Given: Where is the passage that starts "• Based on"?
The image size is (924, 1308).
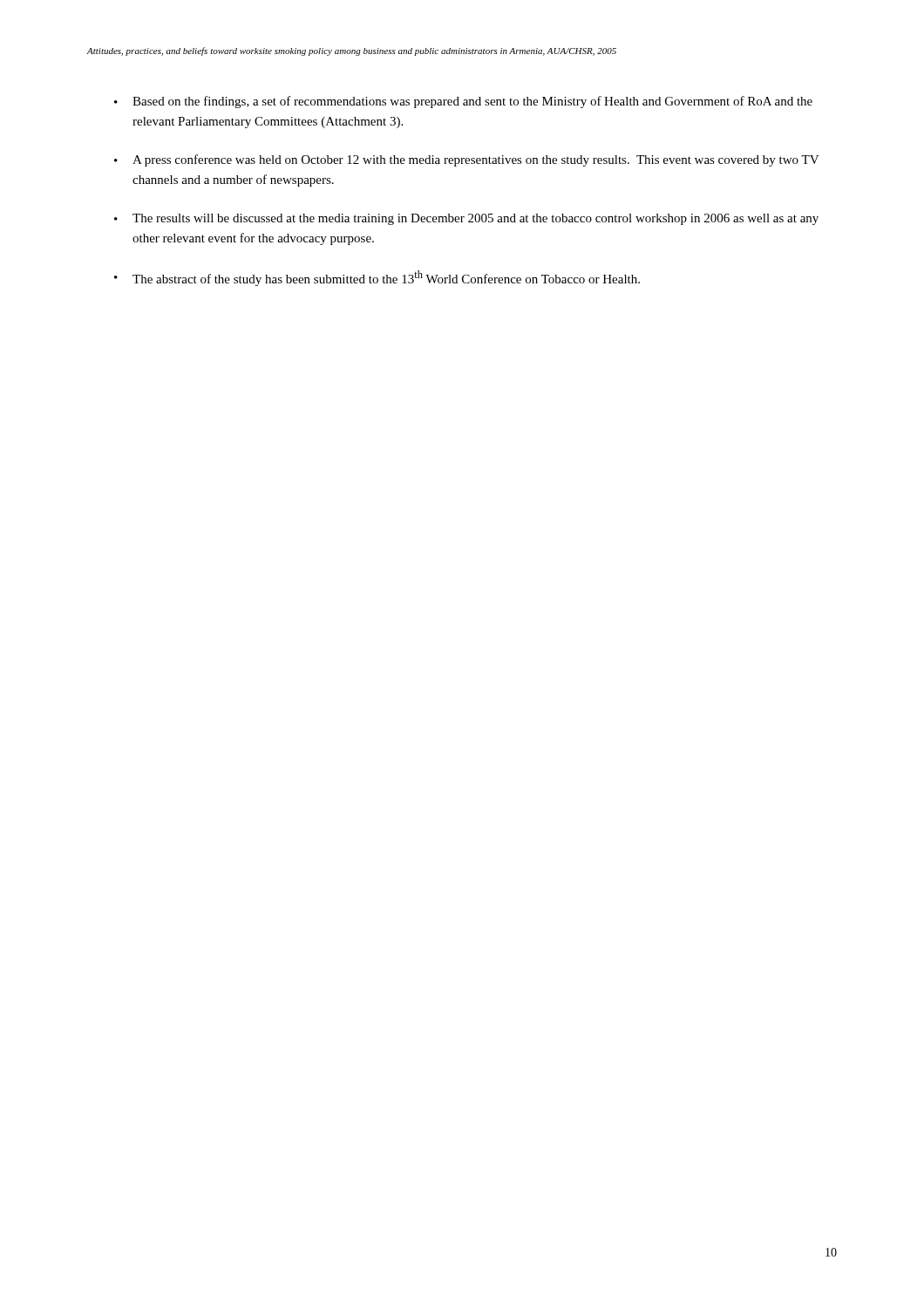Looking at the screenshot, I should click(x=471, y=111).
